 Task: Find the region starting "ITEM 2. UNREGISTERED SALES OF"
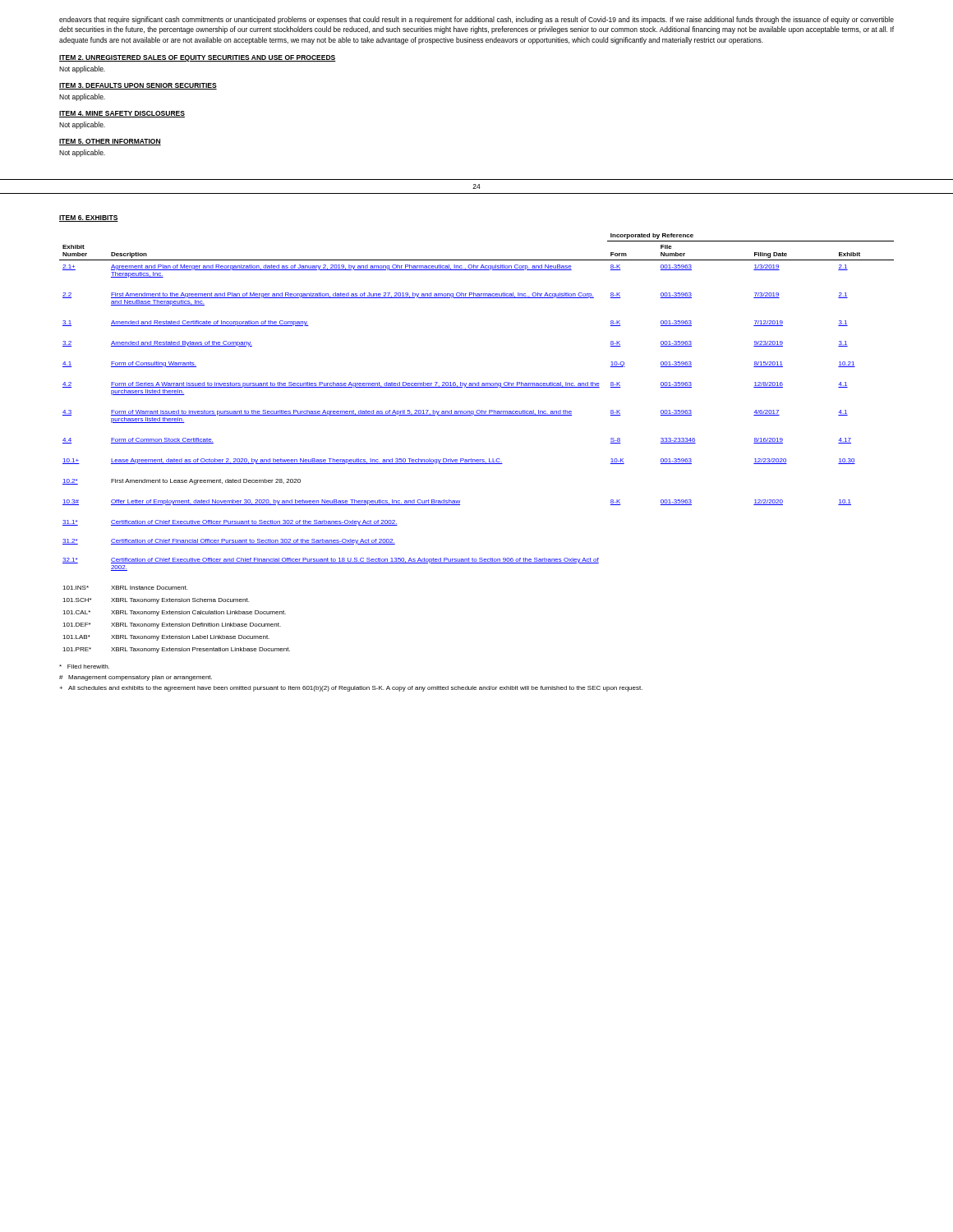[197, 57]
